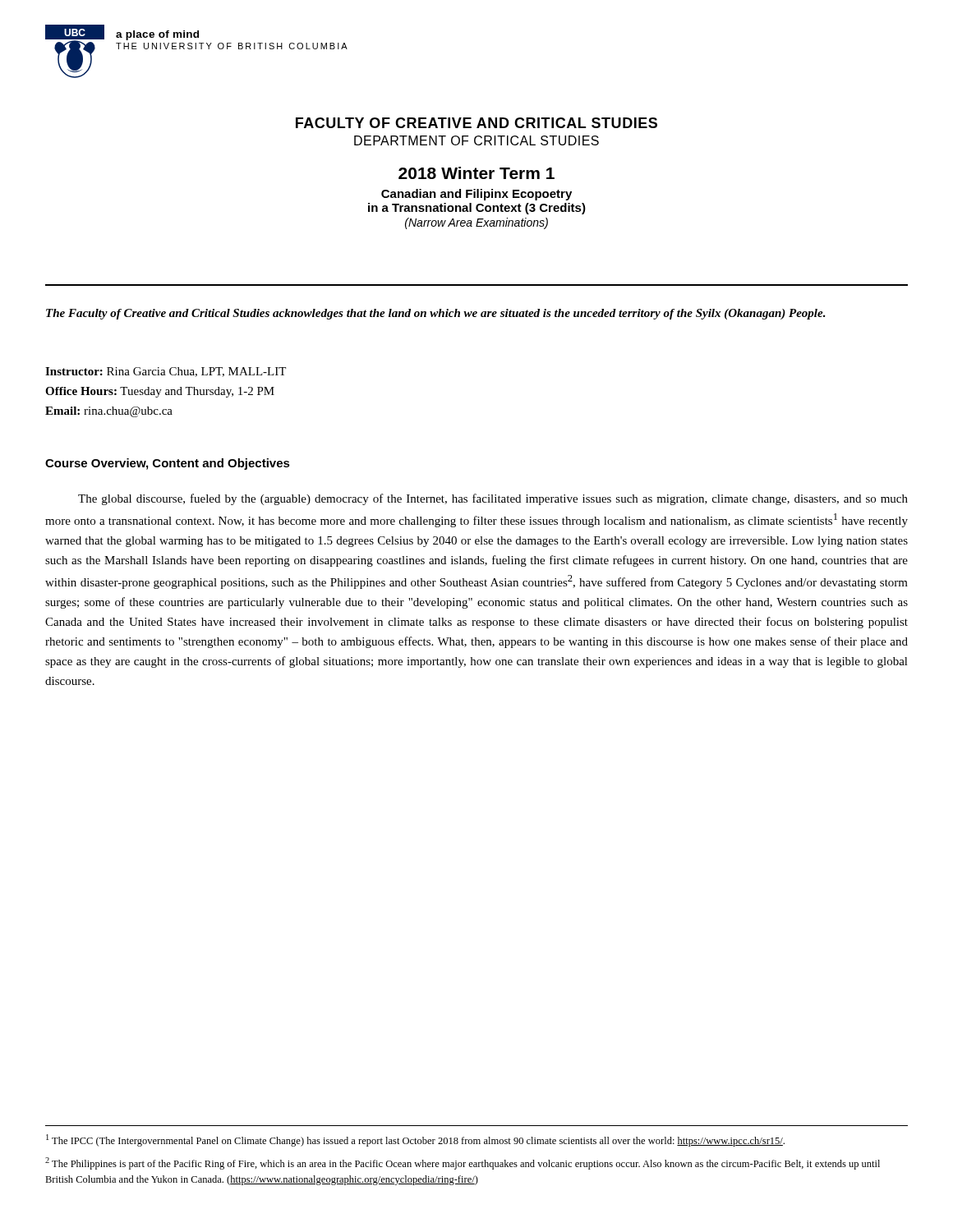Where is the passage that starts "2 The Philippines is part of the Pacific"?
The height and width of the screenshot is (1232, 953).
click(463, 1170)
